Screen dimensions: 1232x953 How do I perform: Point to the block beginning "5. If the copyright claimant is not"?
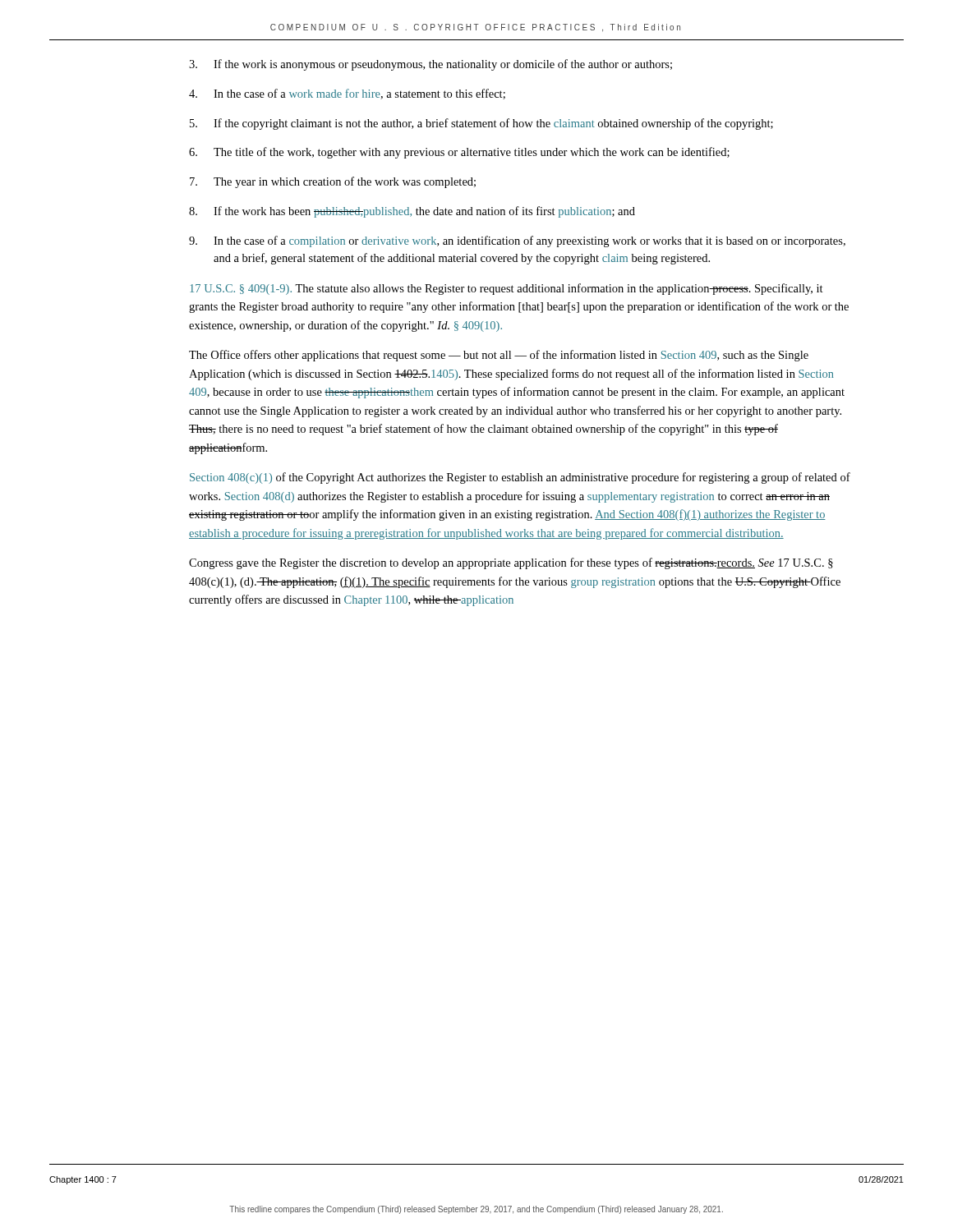522,124
